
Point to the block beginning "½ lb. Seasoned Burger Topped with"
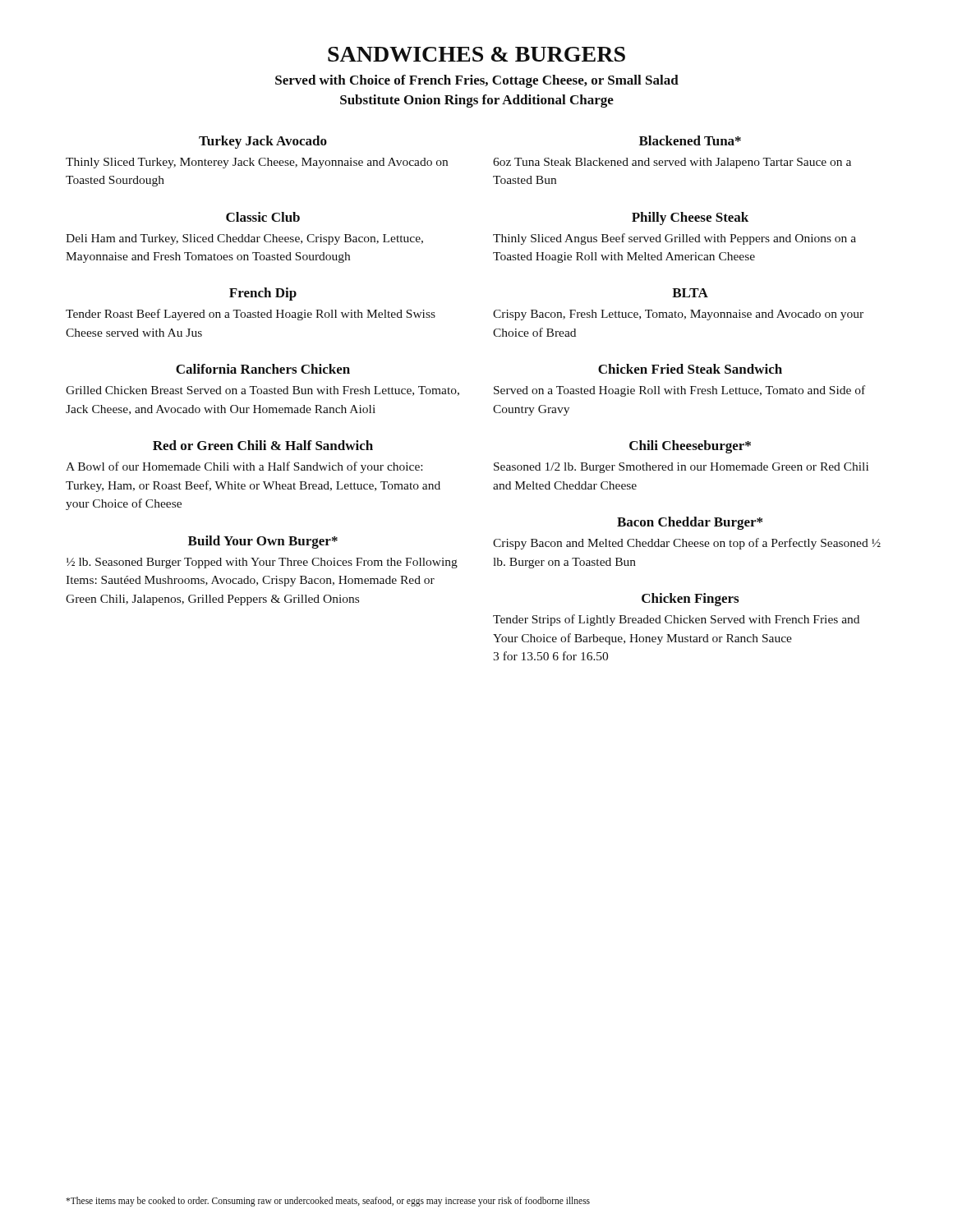point(262,580)
